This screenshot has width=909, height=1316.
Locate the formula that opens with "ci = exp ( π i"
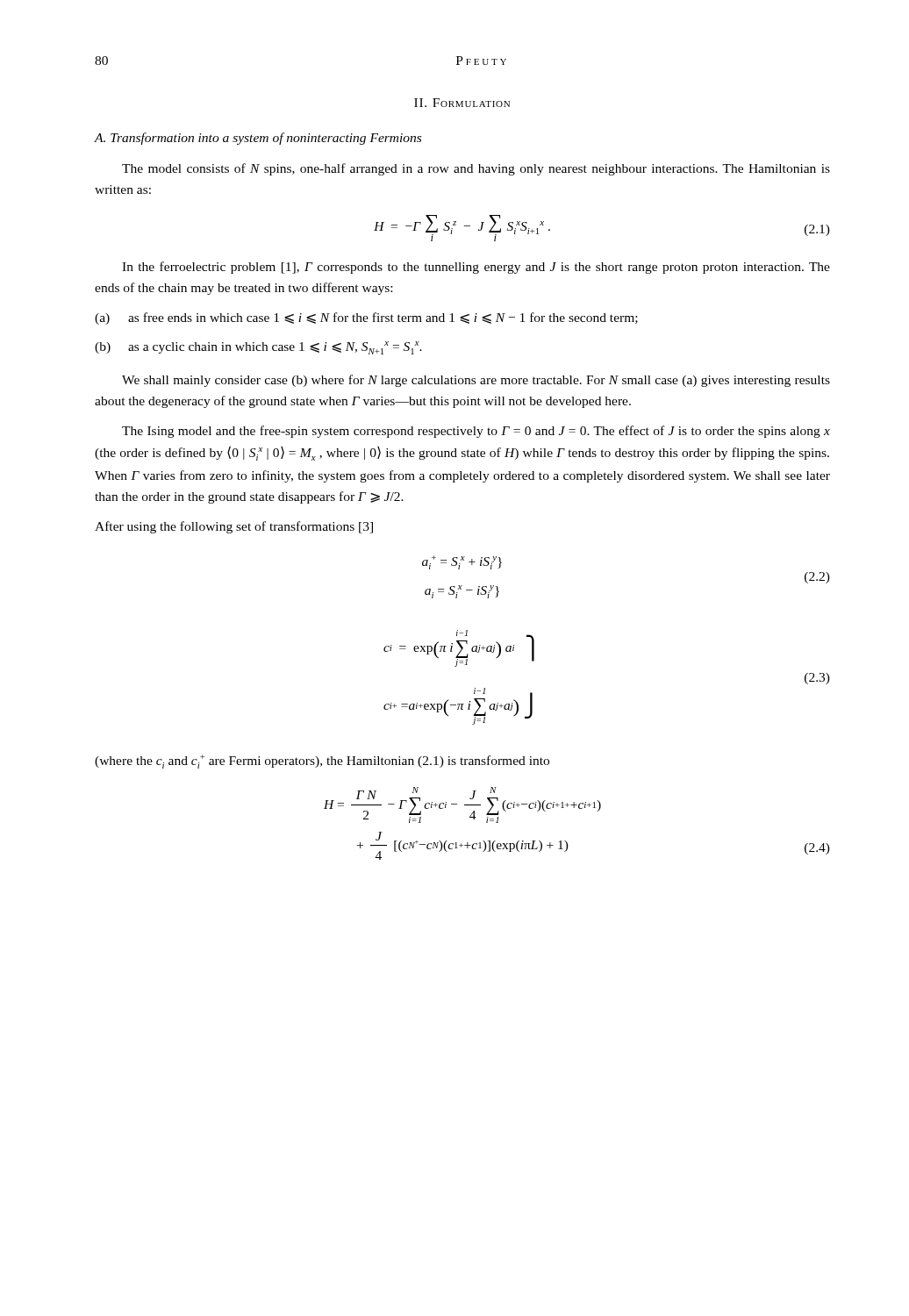point(462,677)
